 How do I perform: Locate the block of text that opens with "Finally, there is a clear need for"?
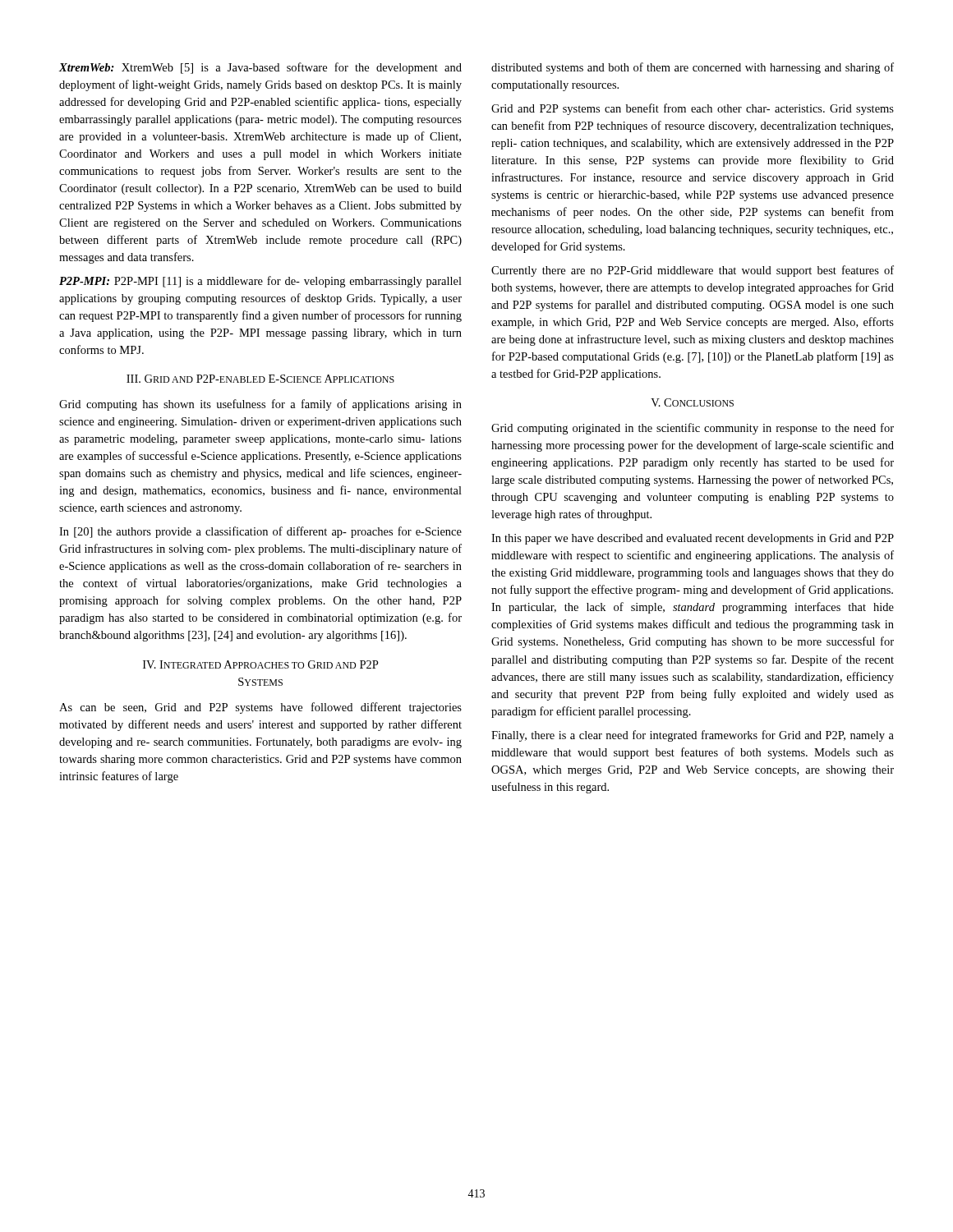693,761
